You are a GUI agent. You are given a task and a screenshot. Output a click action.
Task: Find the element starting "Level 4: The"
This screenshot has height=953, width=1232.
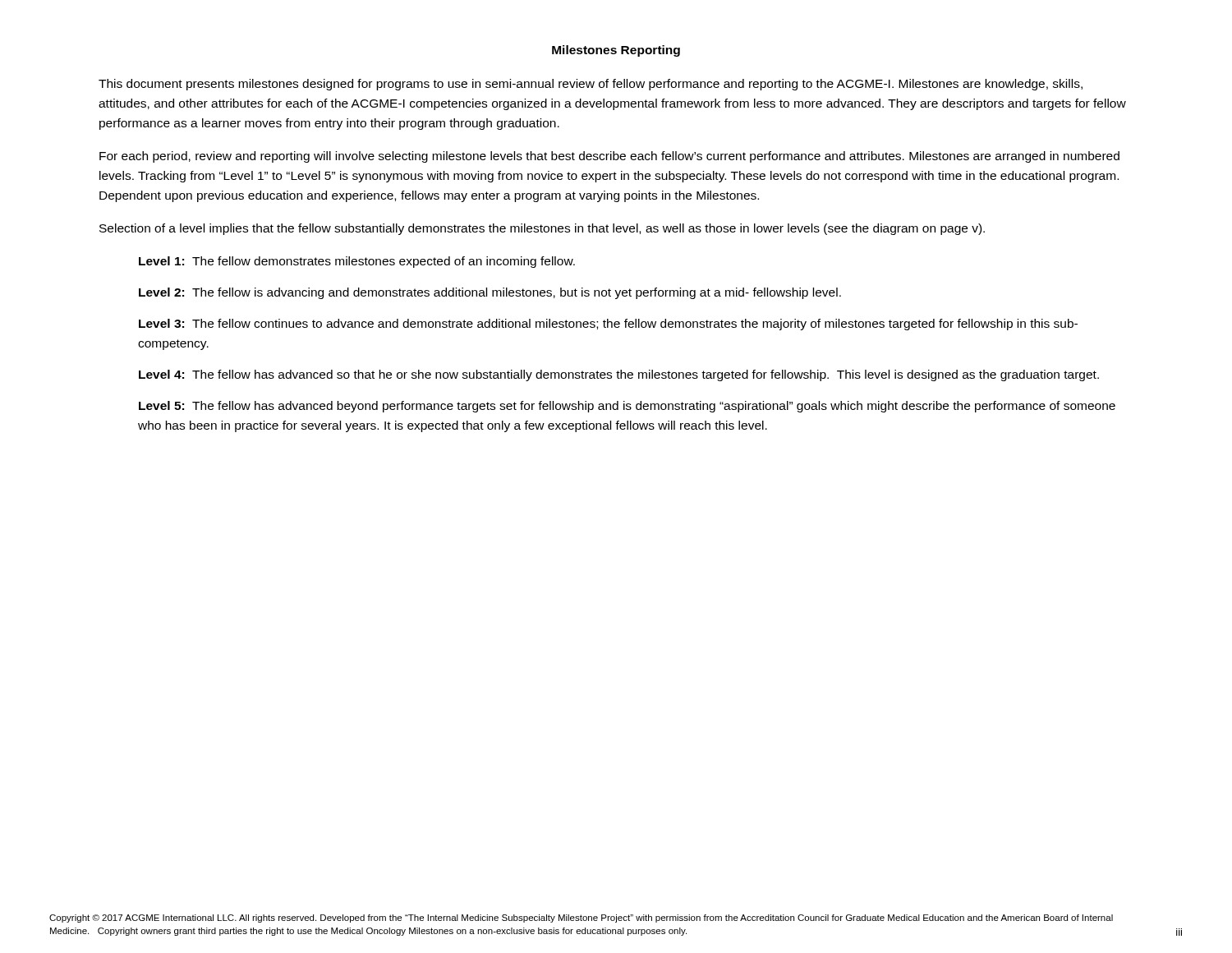click(x=619, y=374)
